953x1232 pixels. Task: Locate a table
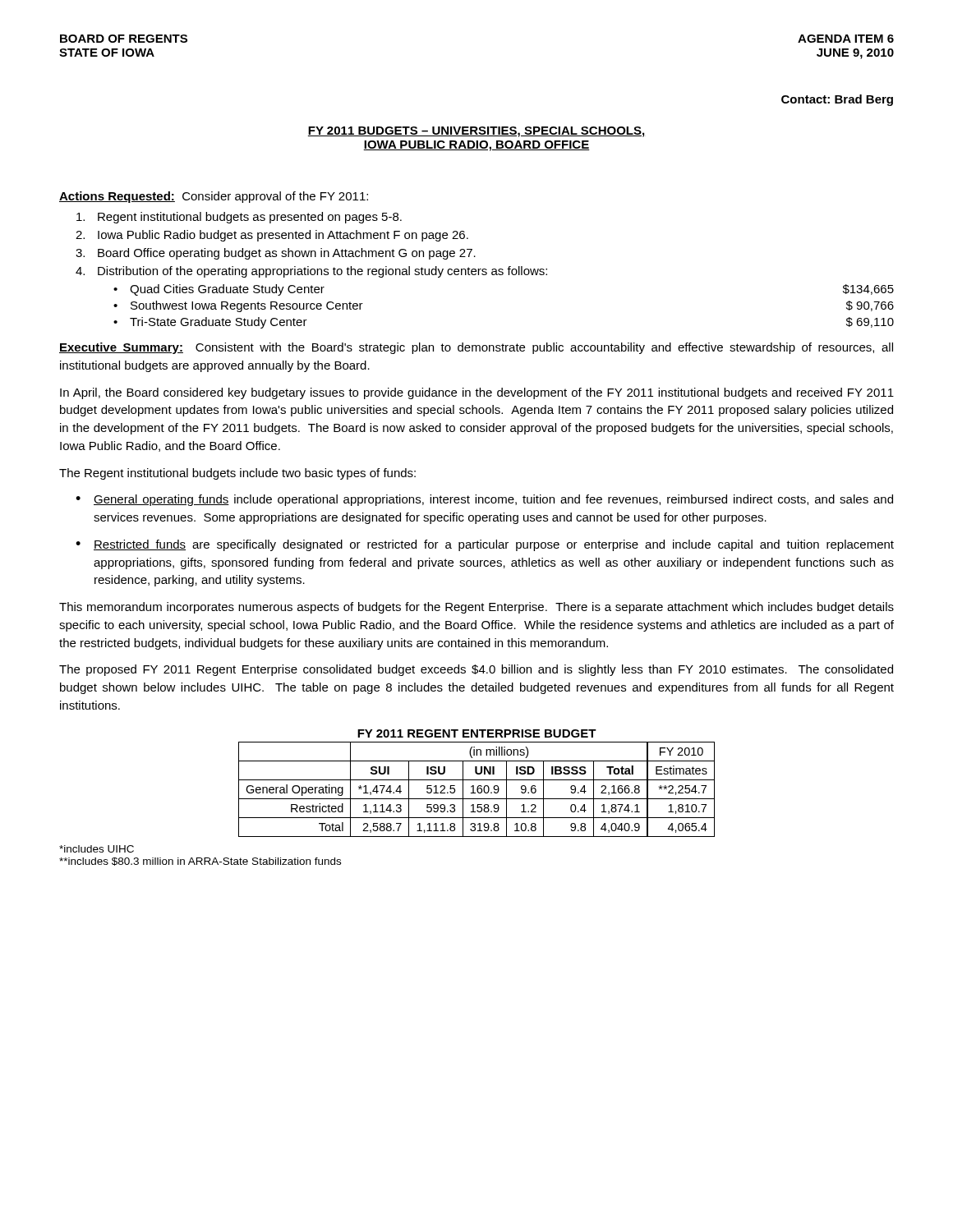(476, 789)
